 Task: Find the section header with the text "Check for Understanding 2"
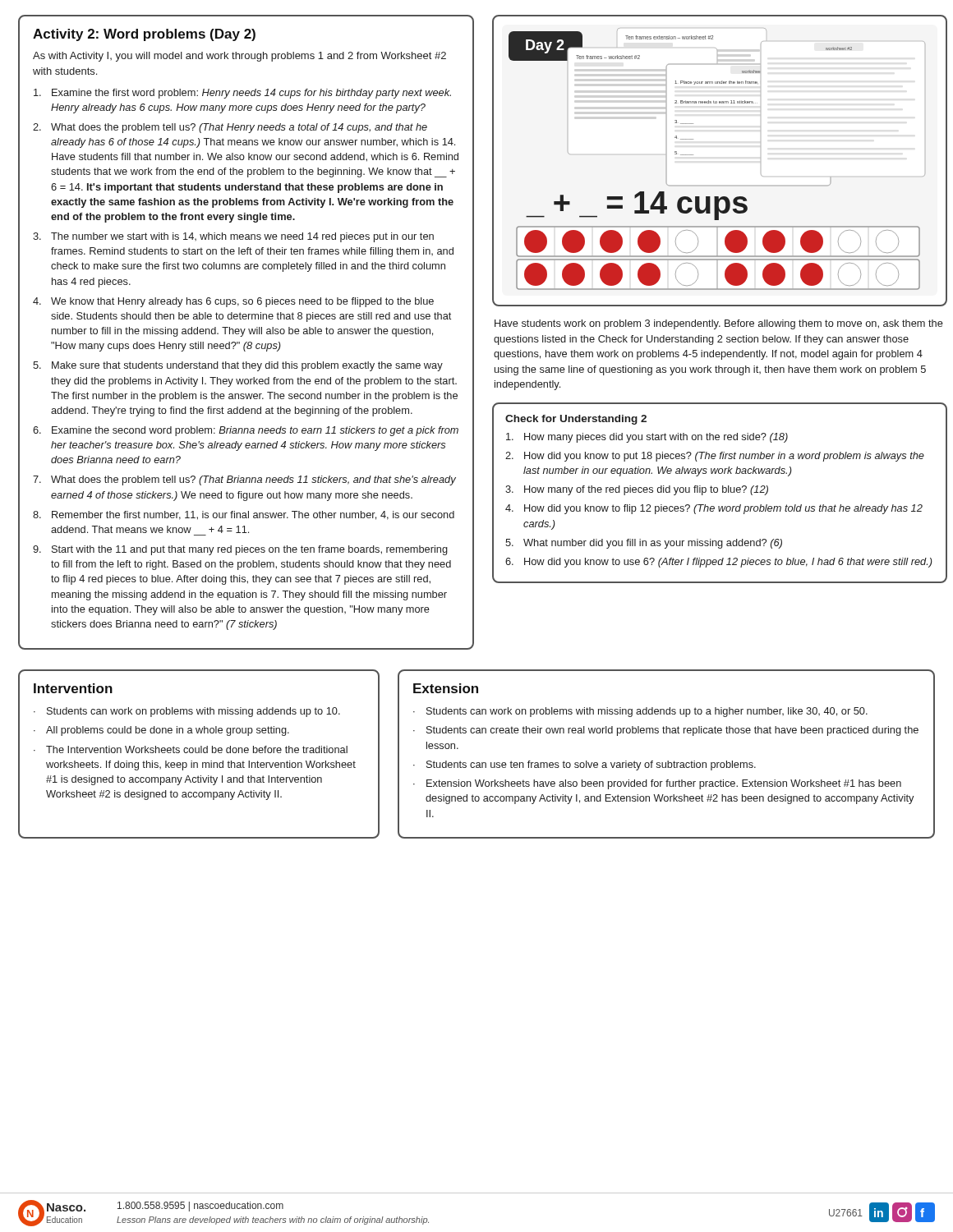click(576, 418)
